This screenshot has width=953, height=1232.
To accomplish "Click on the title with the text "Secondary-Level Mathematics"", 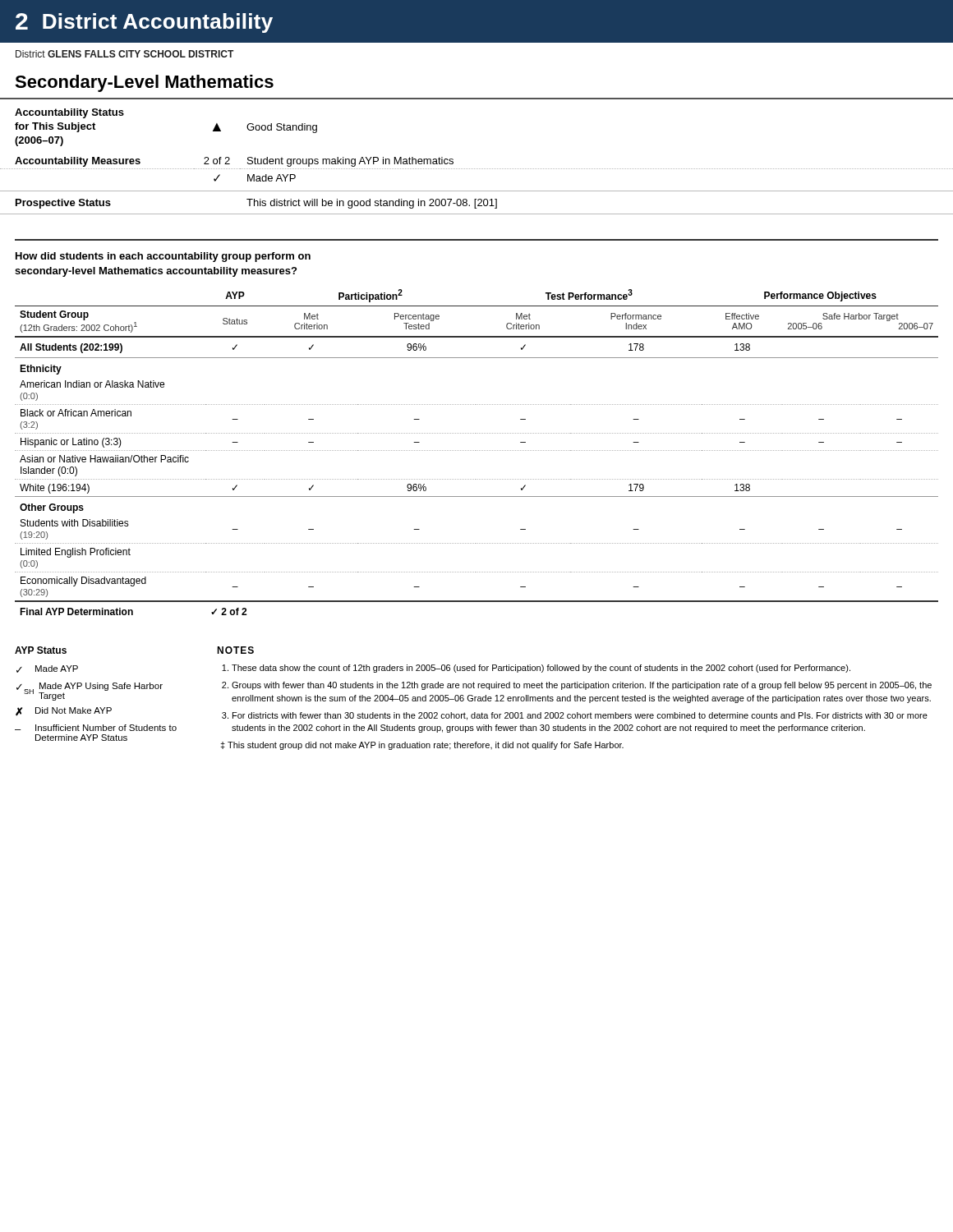I will click(144, 82).
